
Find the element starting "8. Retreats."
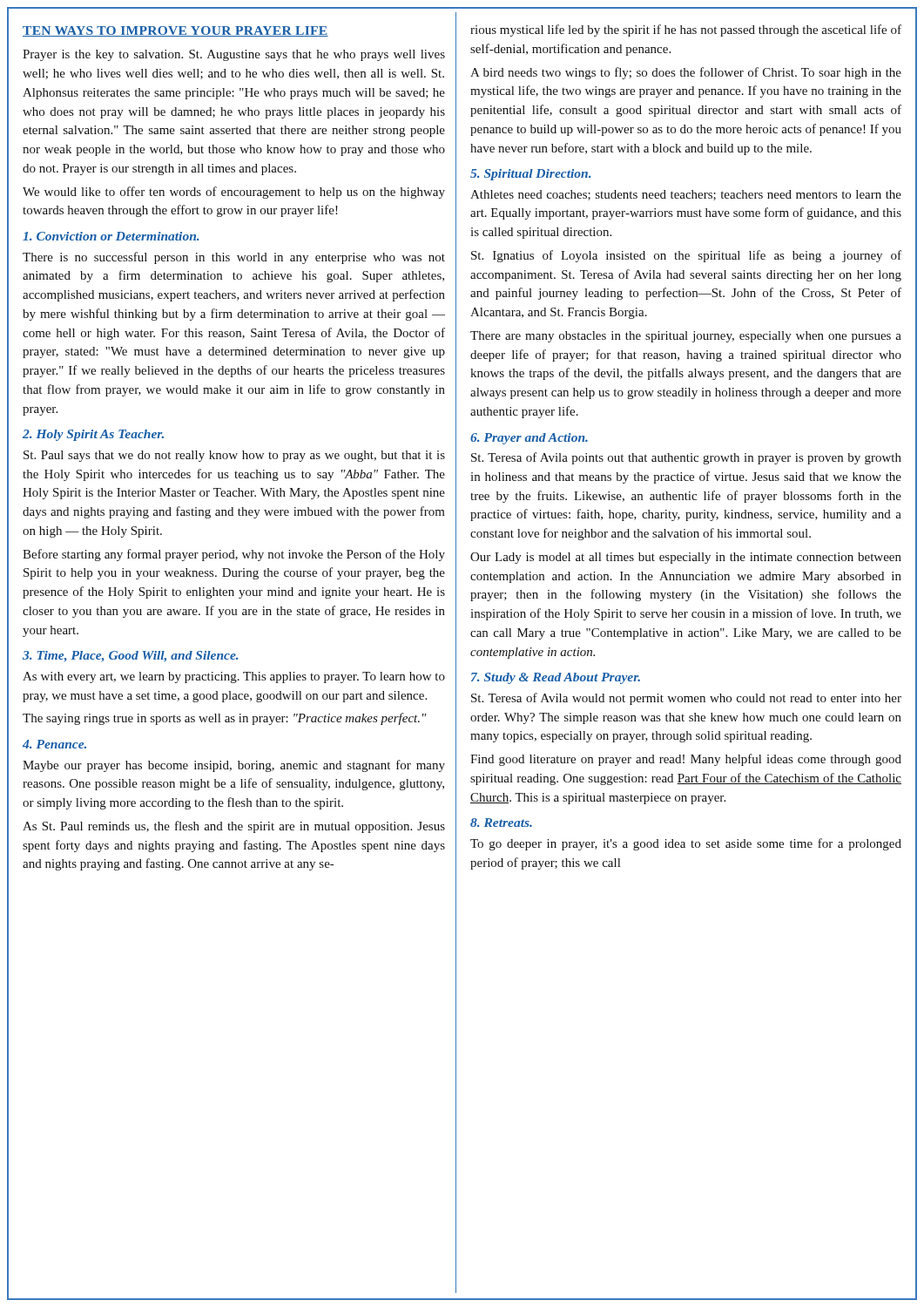pyautogui.click(x=501, y=823)
